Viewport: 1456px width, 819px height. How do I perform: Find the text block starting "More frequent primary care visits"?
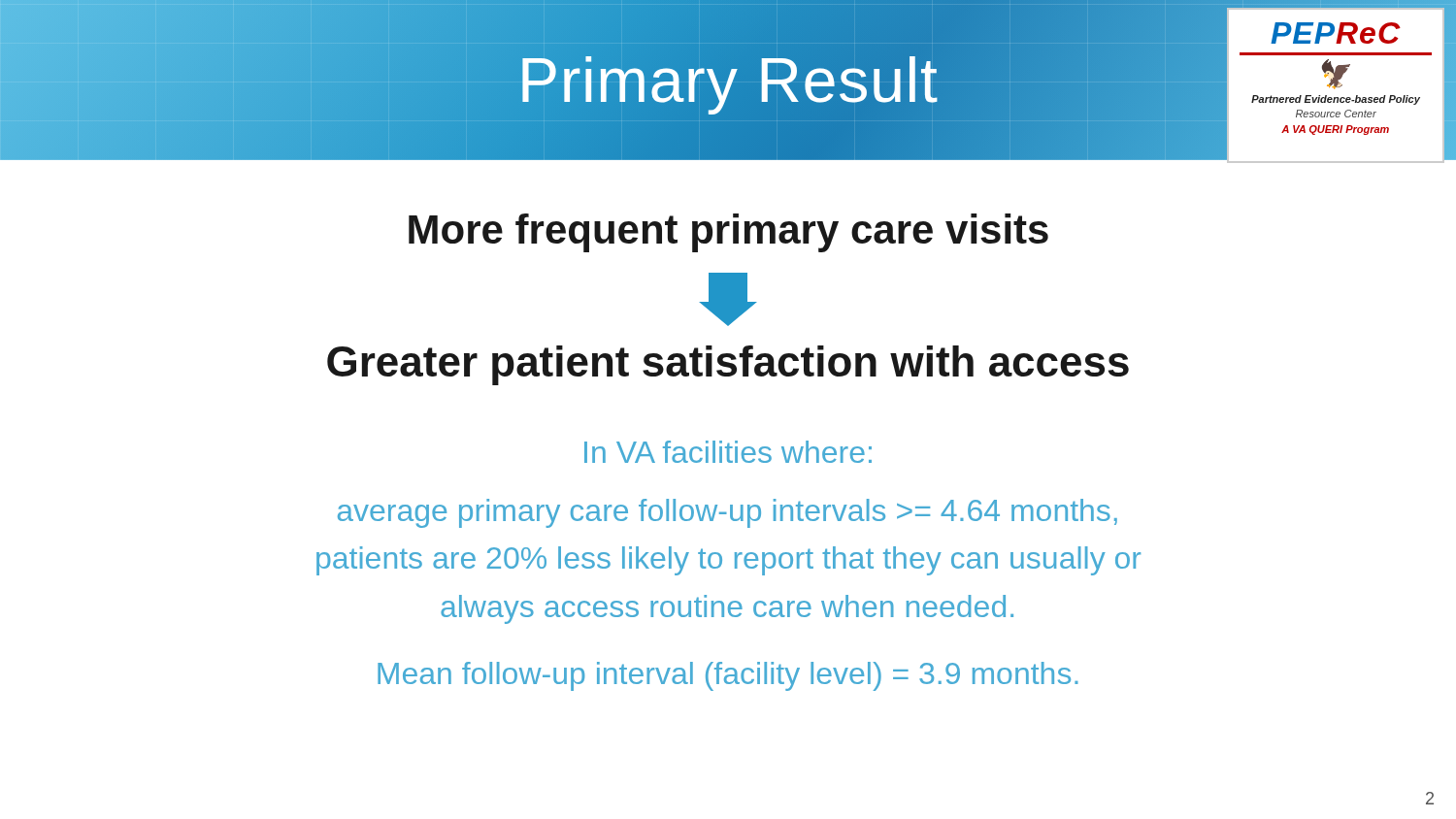728,230
